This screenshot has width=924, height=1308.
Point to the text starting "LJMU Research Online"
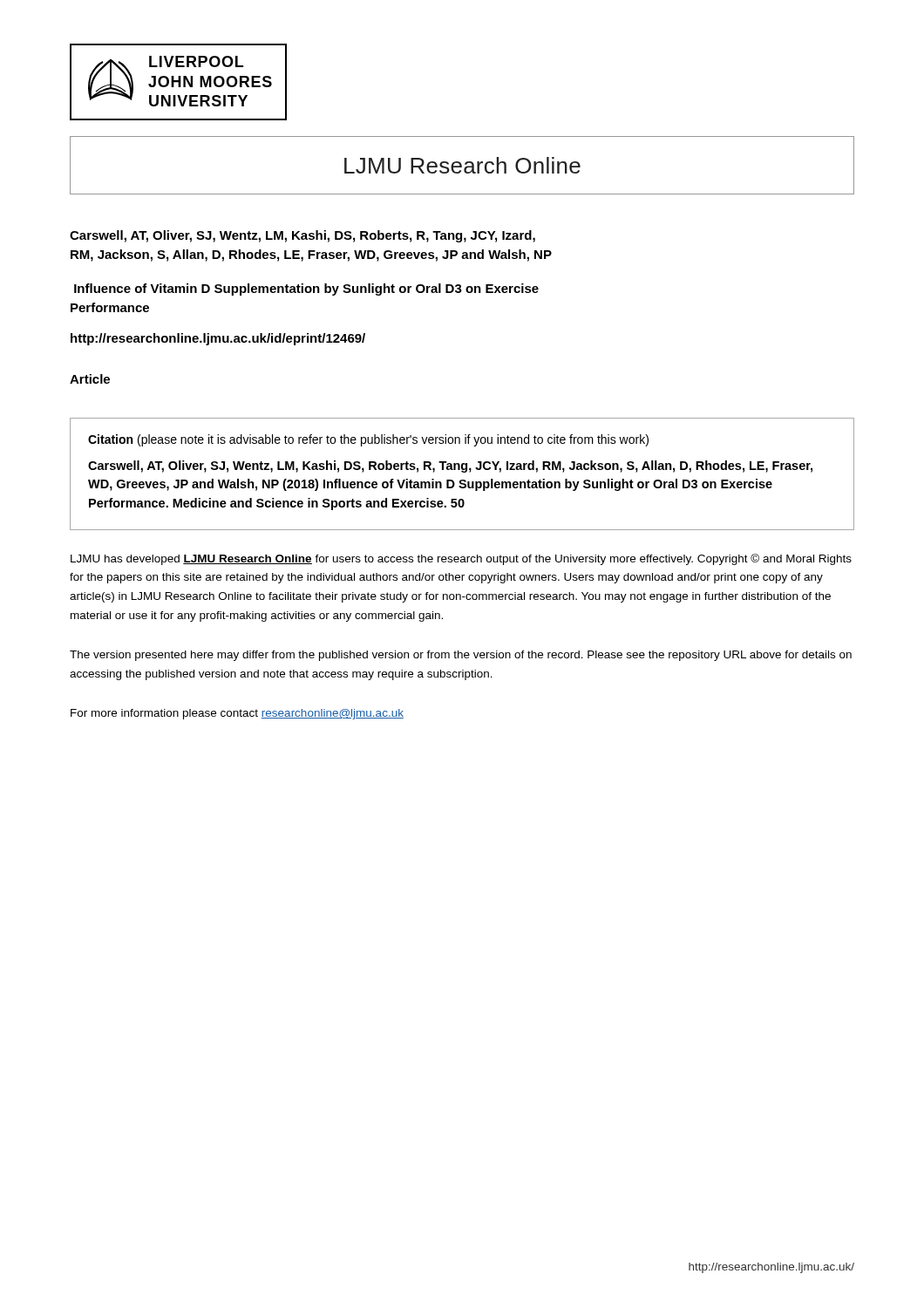pyautogui.click(x=462, y=165)
